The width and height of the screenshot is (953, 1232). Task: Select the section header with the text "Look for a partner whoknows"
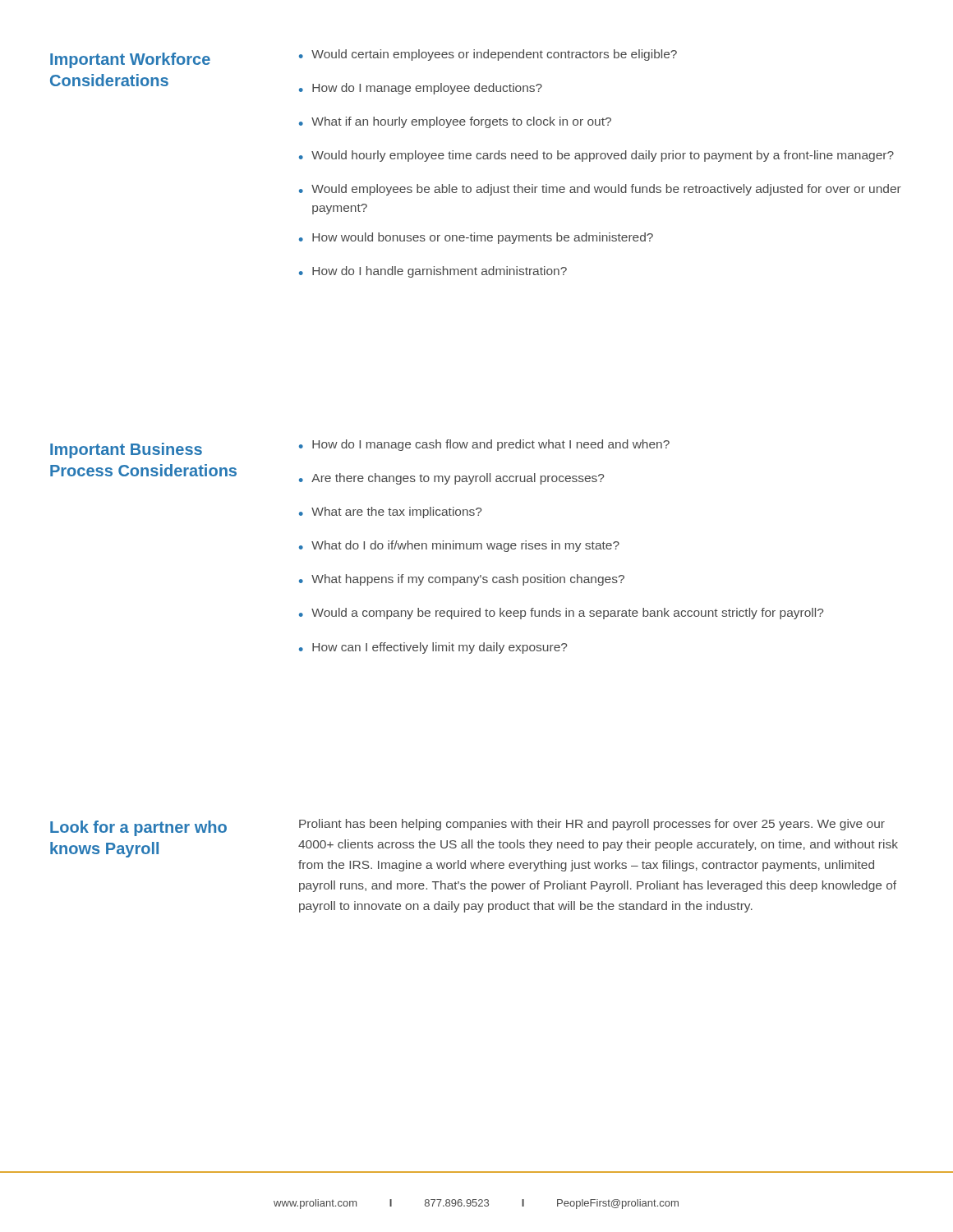pos(138,838)
